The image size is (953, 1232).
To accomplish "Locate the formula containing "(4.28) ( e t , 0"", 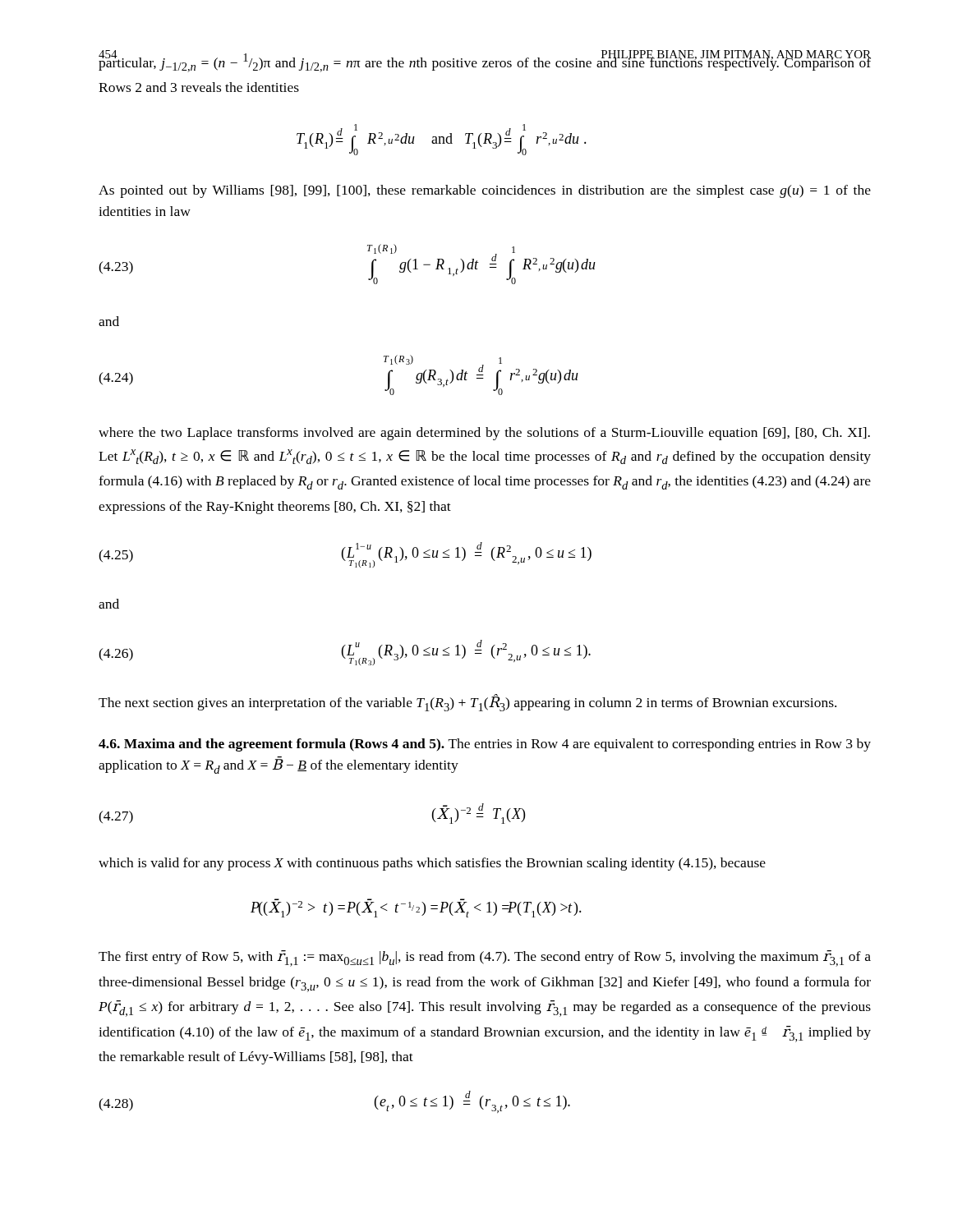I will pos(485,1103).
